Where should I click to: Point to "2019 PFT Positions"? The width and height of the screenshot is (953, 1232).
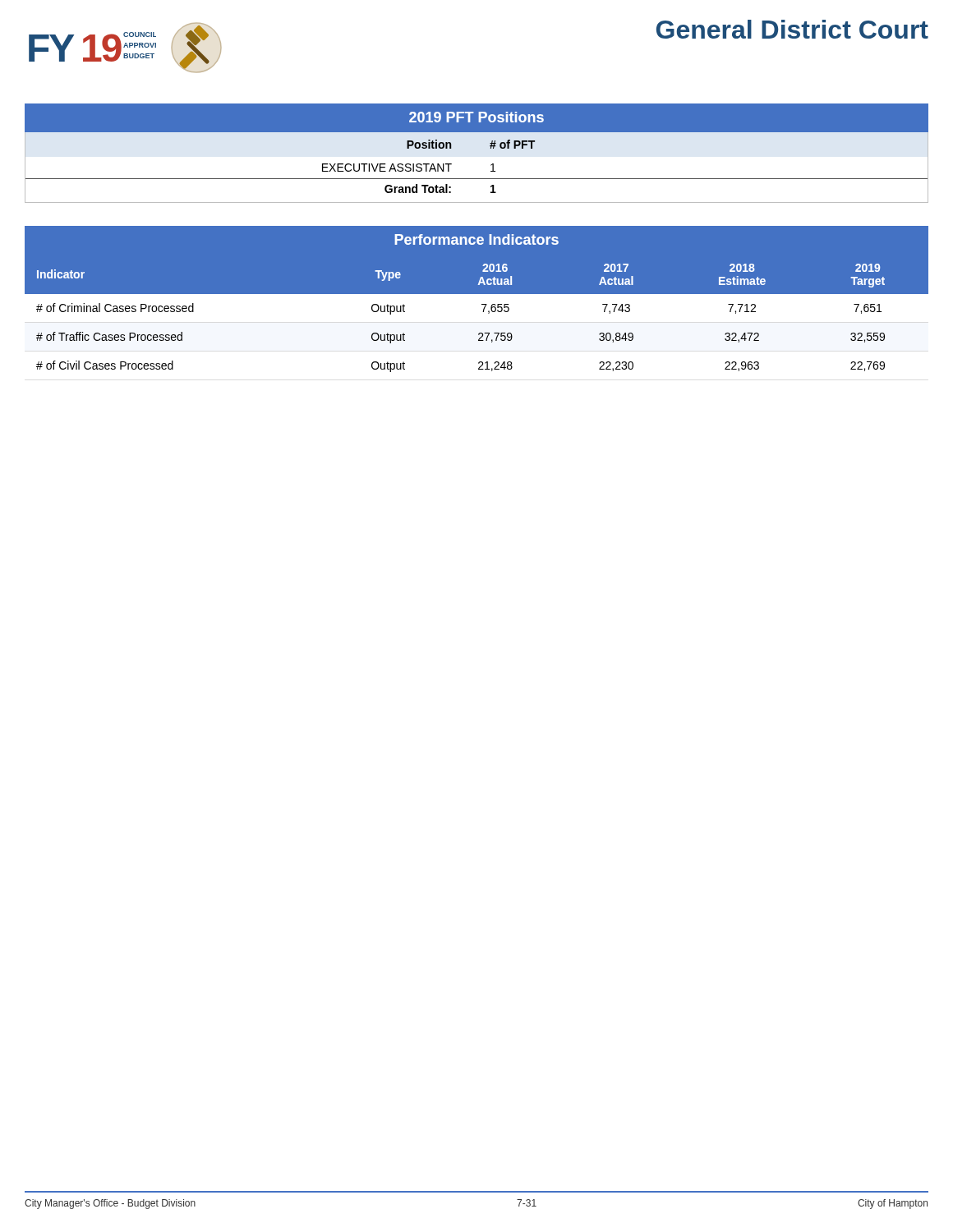(x=476, y=117)
